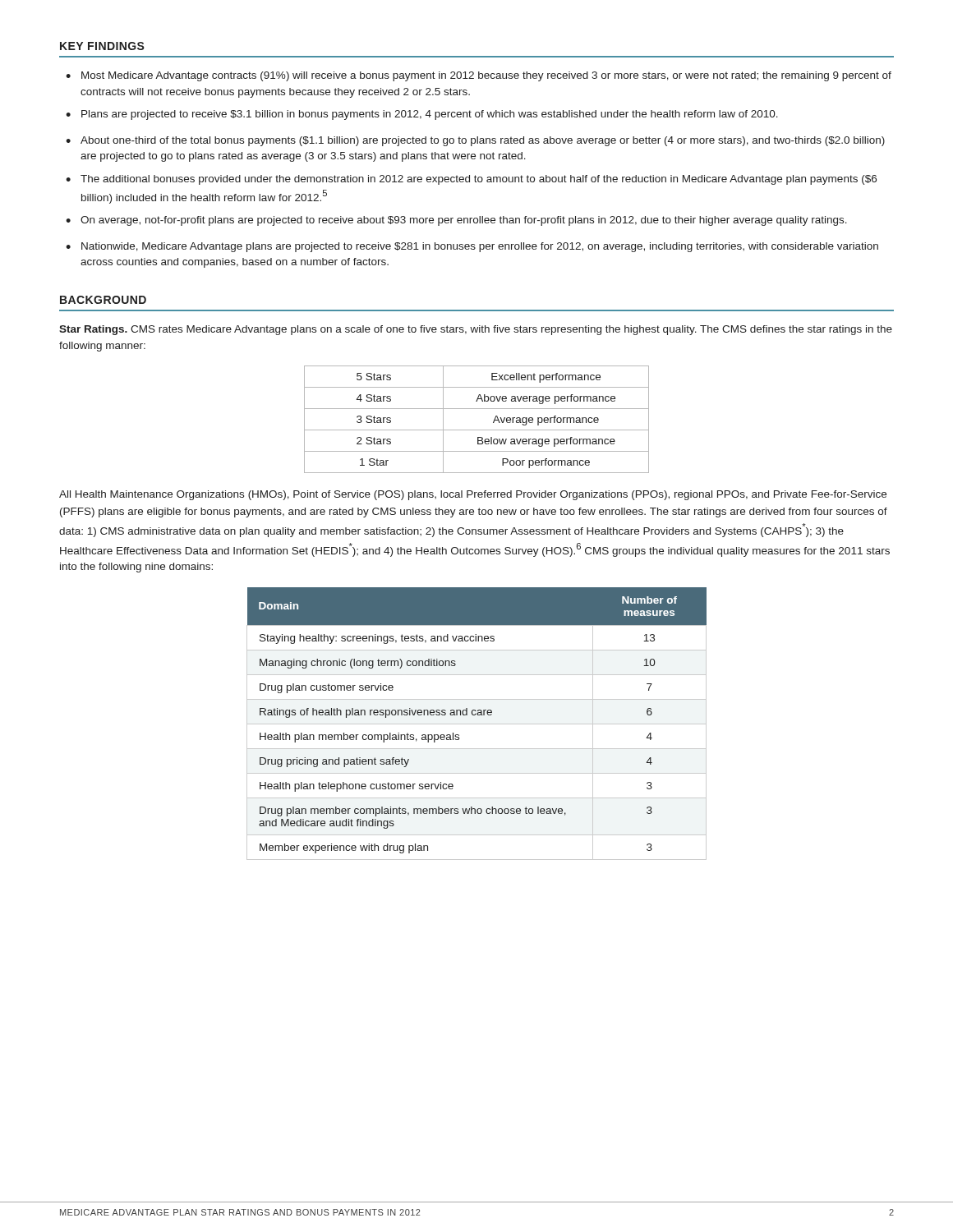Select the text block starting "Star Ratings. CMS rates Medicare"
Screen dimensions: 1232x953
476,337
